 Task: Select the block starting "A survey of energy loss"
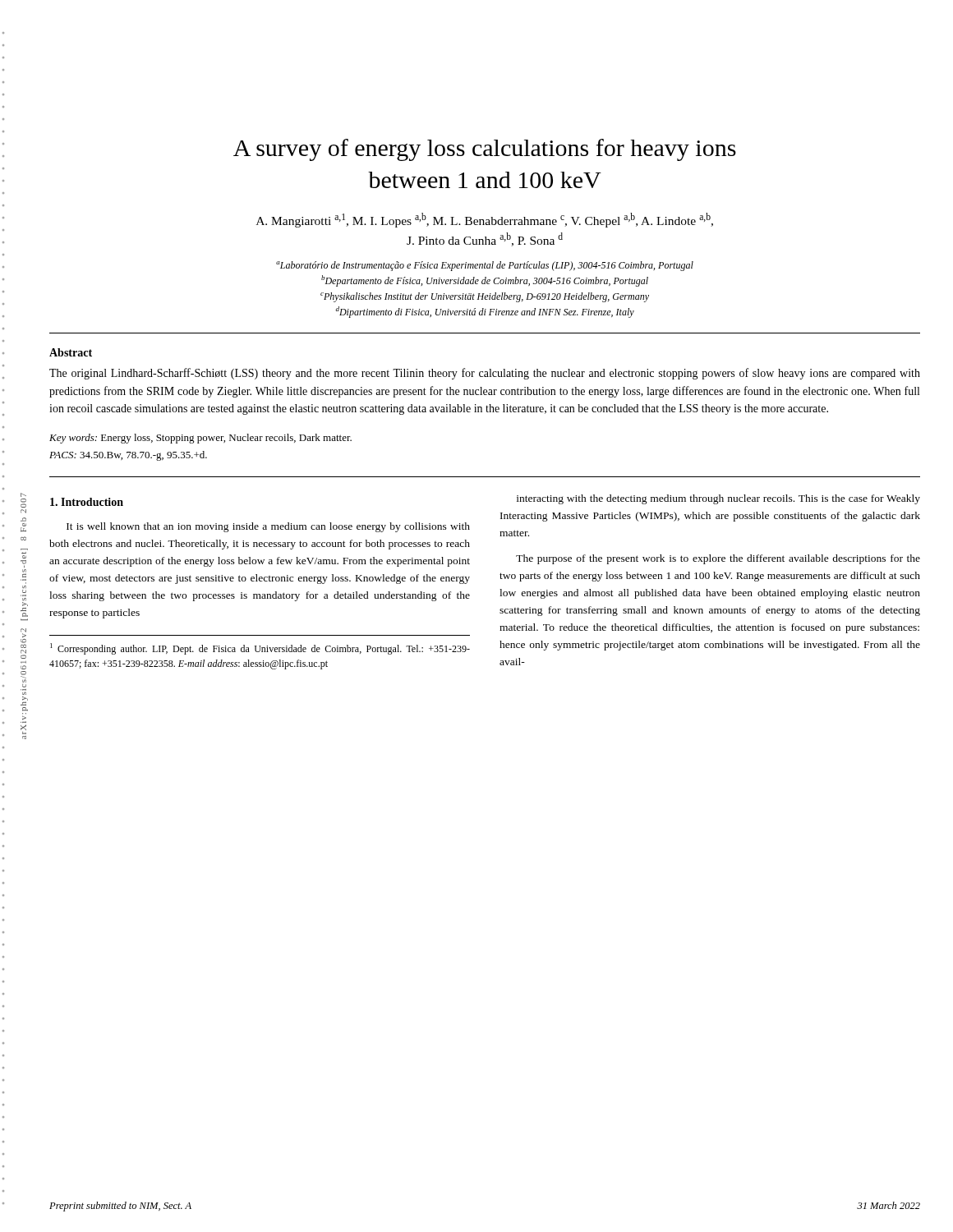pos(485,163)
